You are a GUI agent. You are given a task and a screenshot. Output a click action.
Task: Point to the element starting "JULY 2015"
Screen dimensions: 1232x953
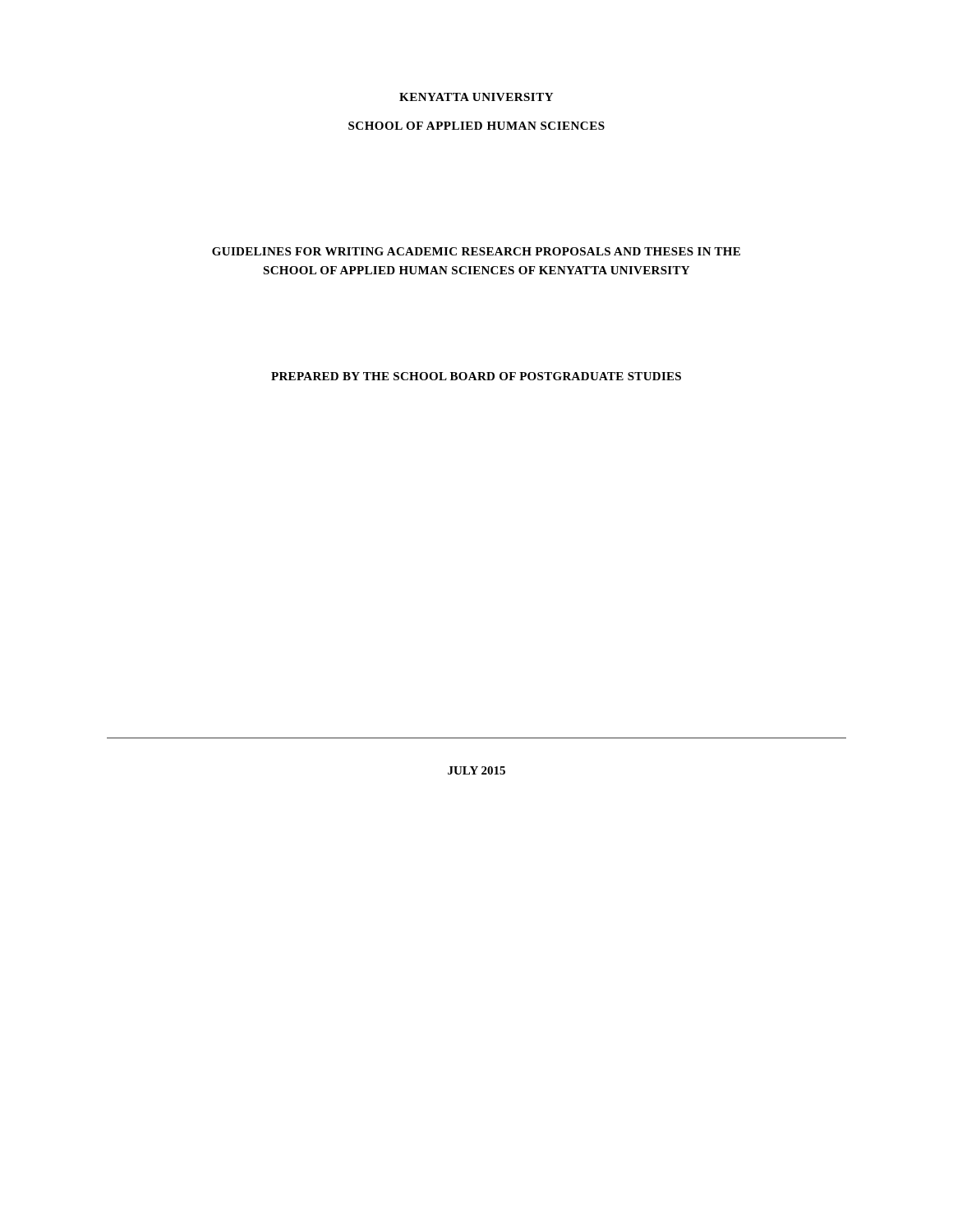pos(476,770)
